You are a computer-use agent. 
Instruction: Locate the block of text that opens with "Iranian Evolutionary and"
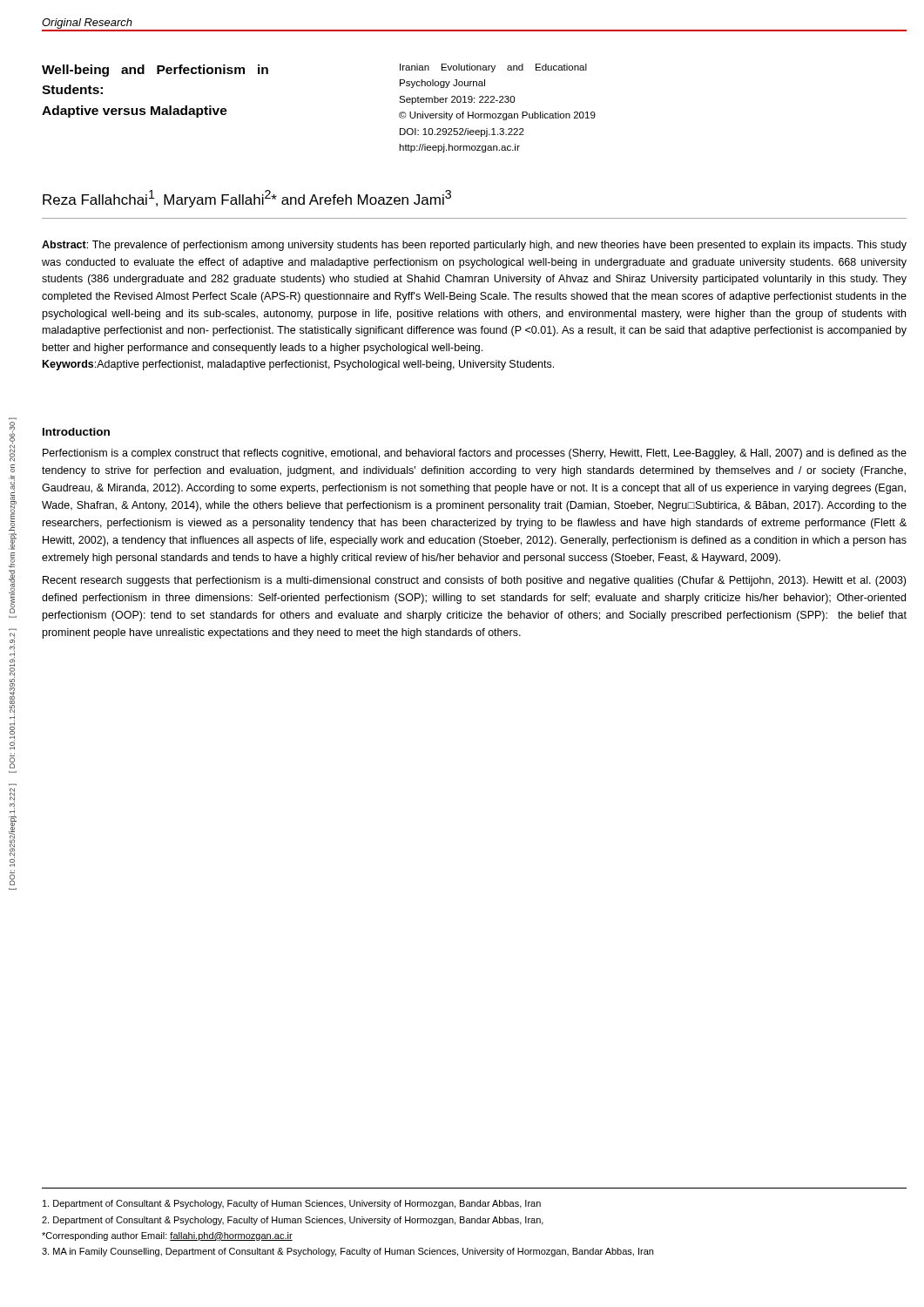(497, 107)
